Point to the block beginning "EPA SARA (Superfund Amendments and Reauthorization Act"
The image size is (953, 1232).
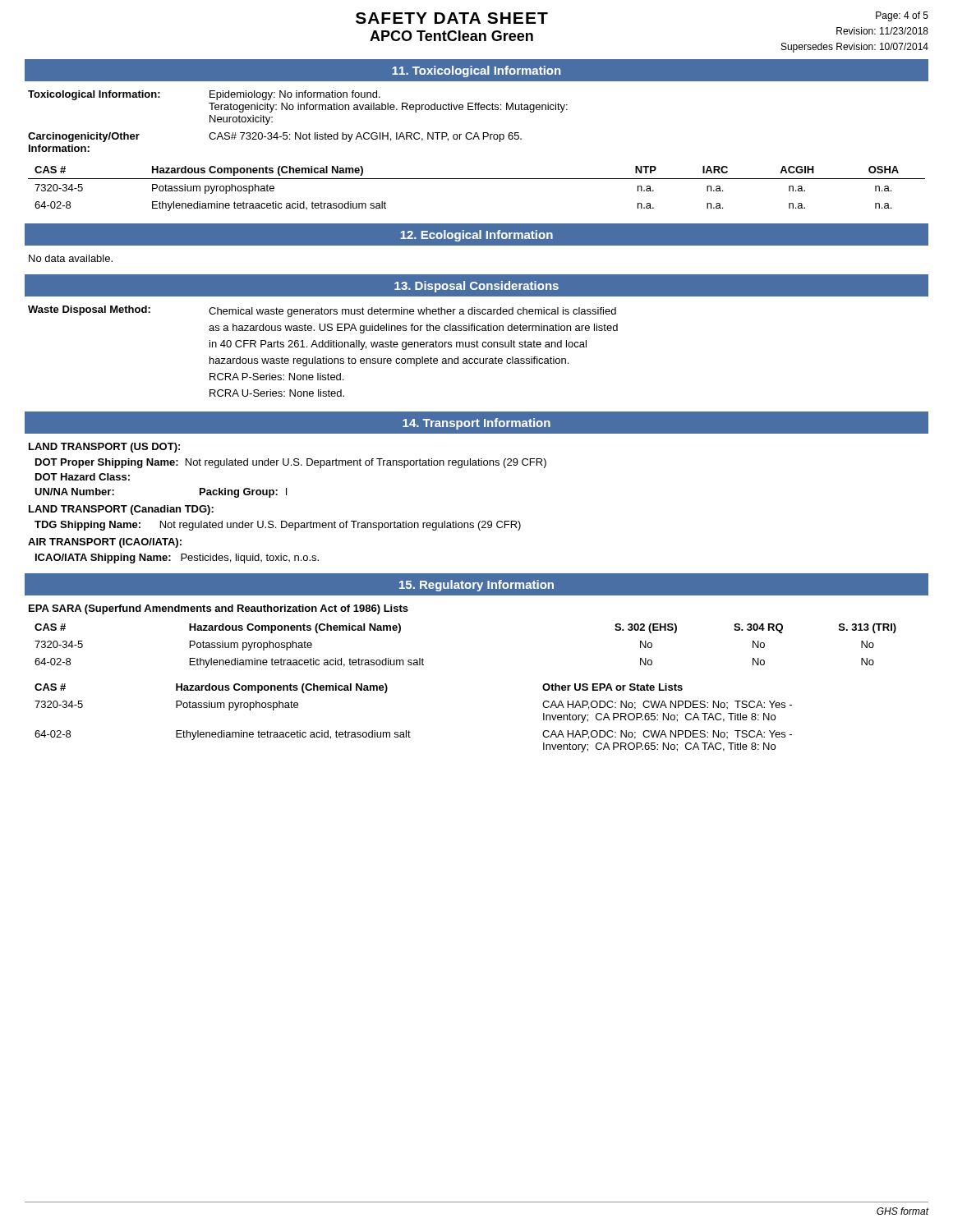(x=218, y=608)
